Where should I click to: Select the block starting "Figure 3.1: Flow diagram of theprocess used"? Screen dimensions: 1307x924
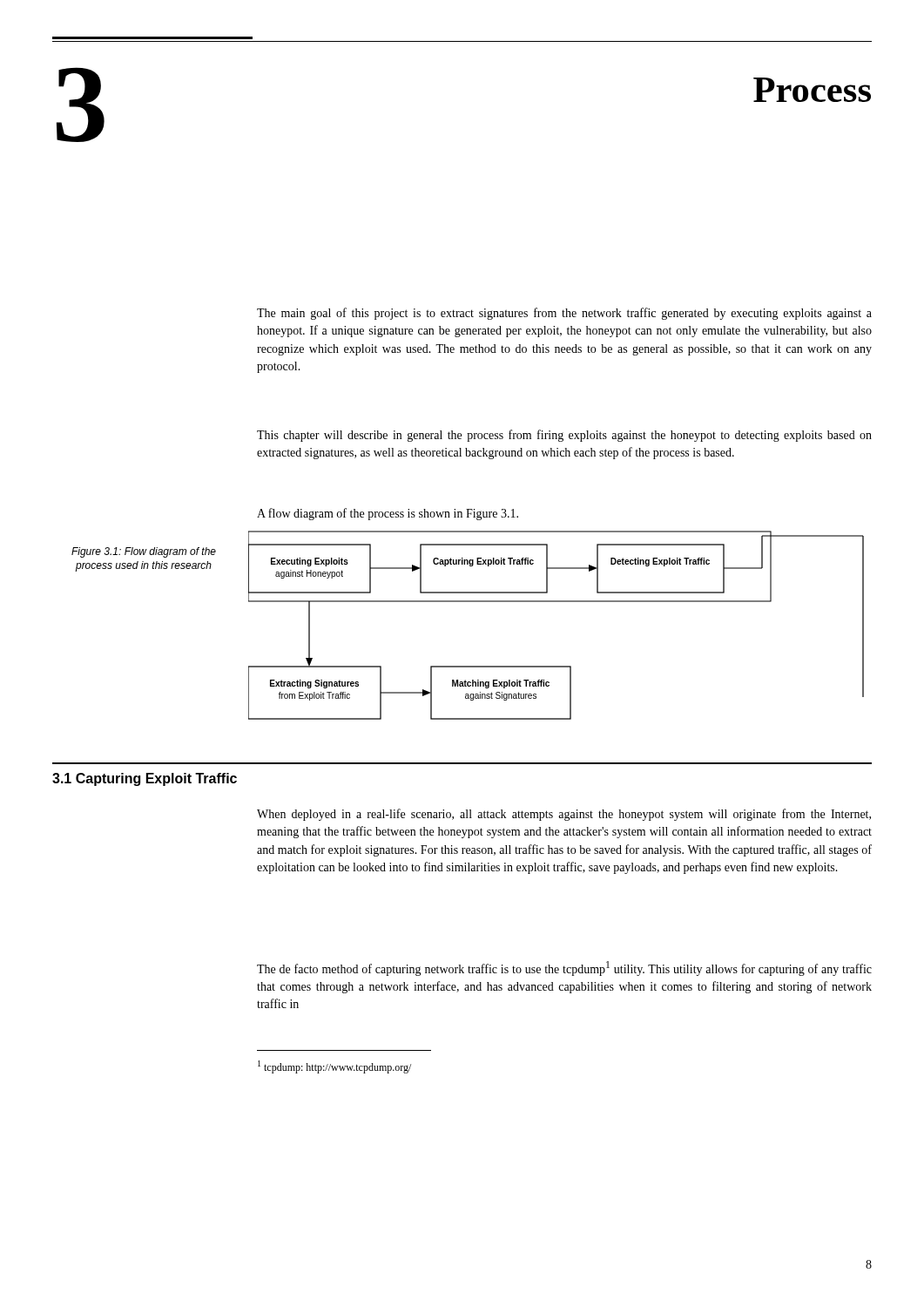pos(144,559)
